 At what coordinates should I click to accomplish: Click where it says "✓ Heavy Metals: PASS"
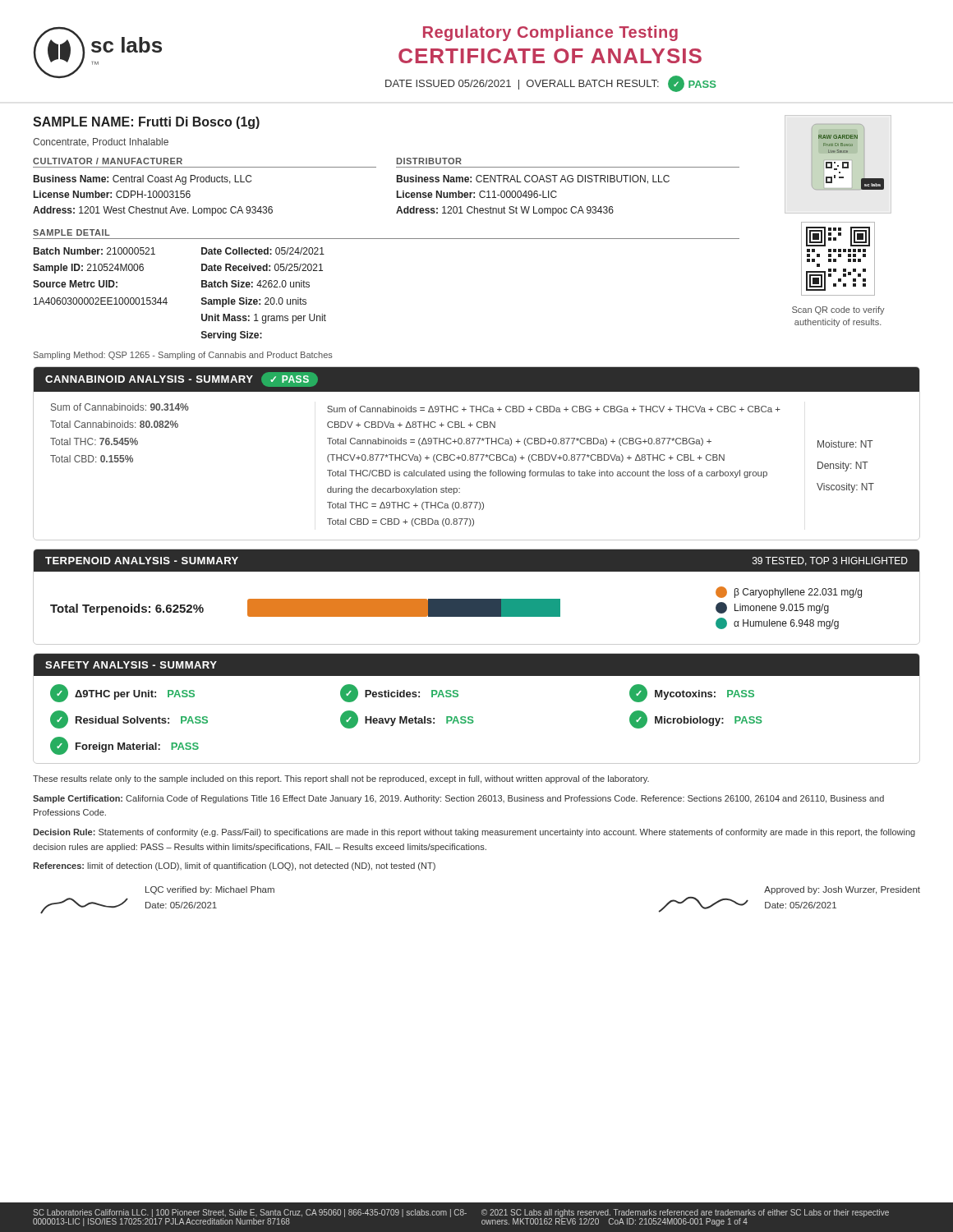tap(407, 720)
